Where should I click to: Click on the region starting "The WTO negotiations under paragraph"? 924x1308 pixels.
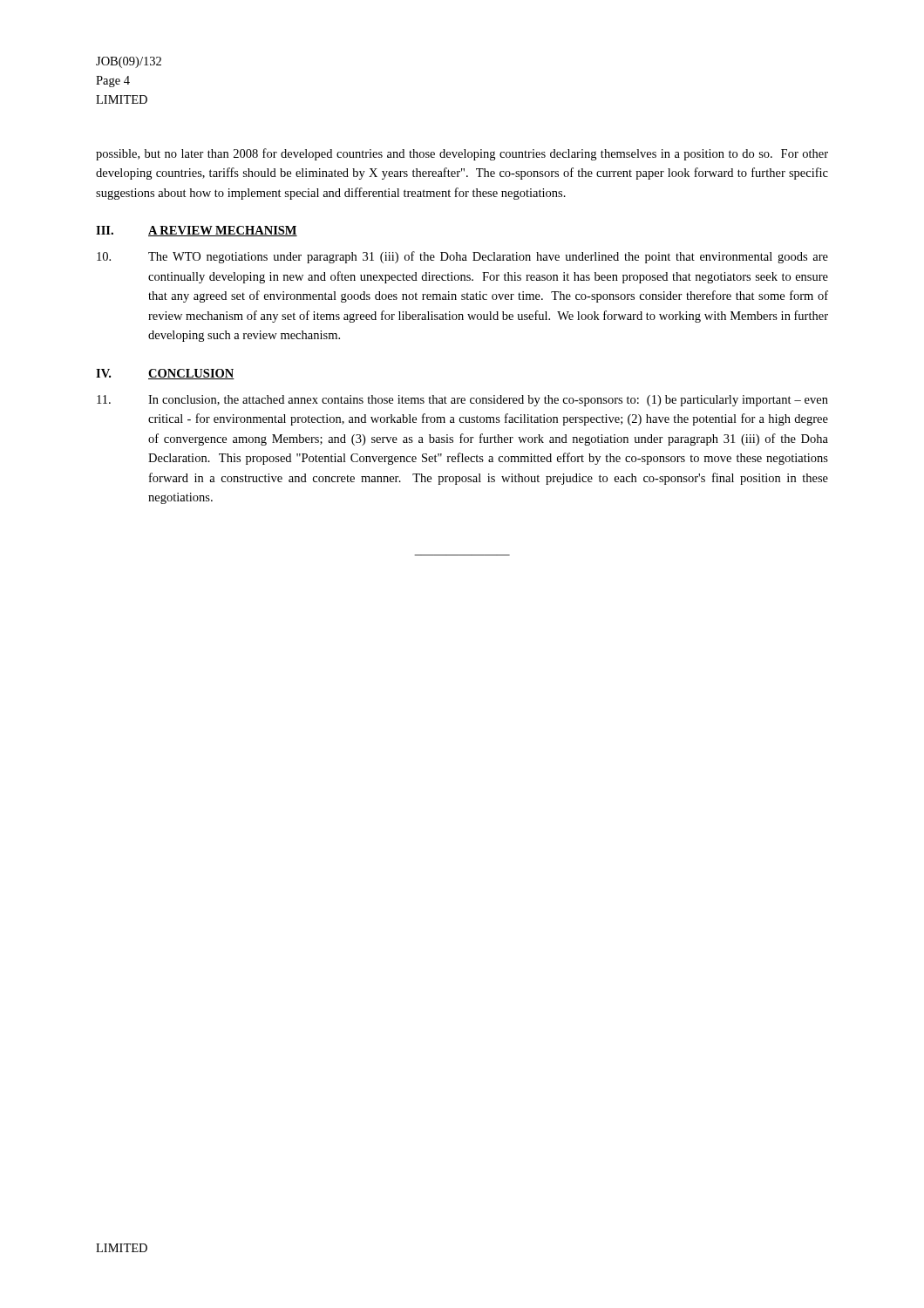tap(462, 296)
